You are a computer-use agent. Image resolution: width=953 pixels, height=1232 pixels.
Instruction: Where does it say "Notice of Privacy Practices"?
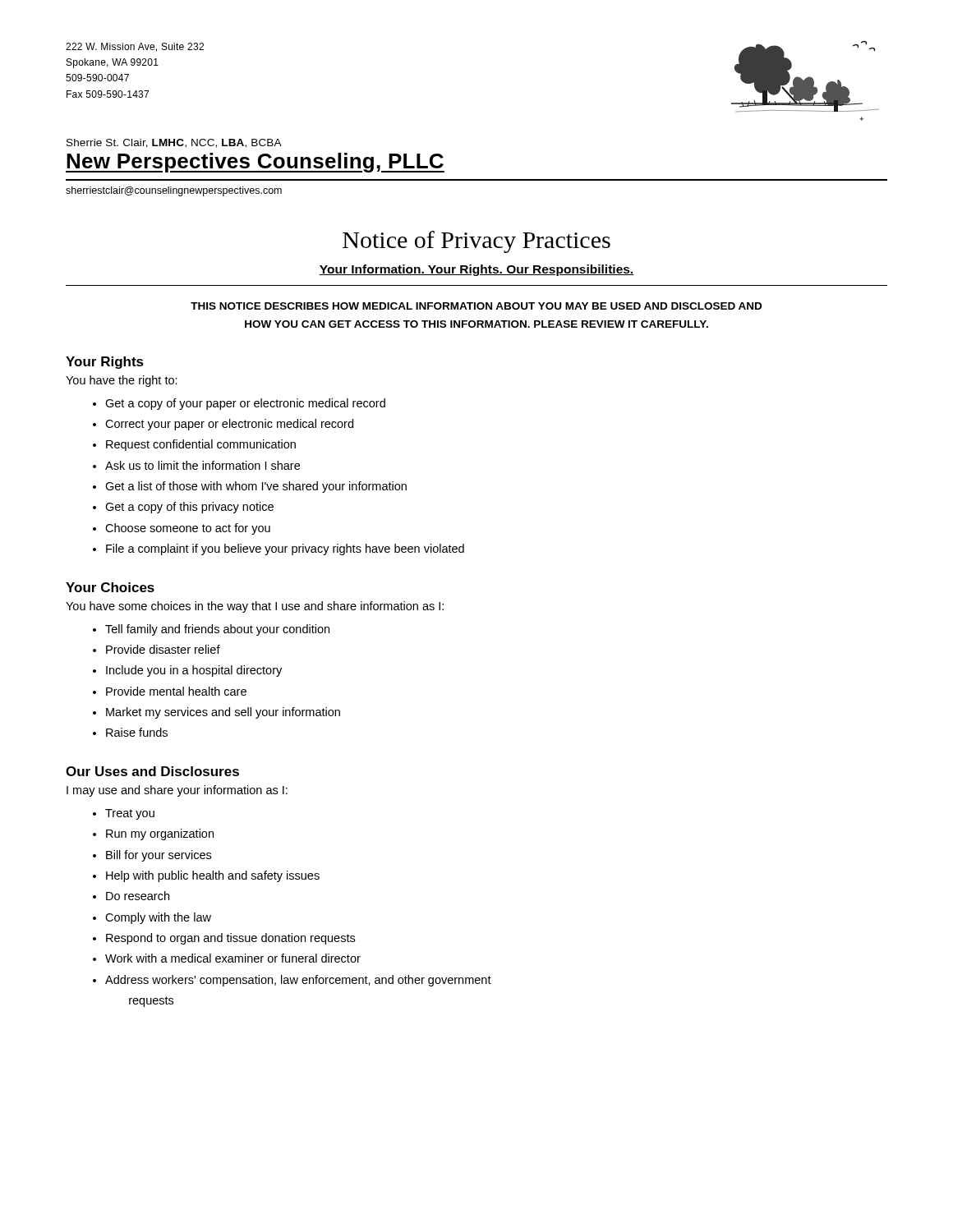click(x=476, y=239)
